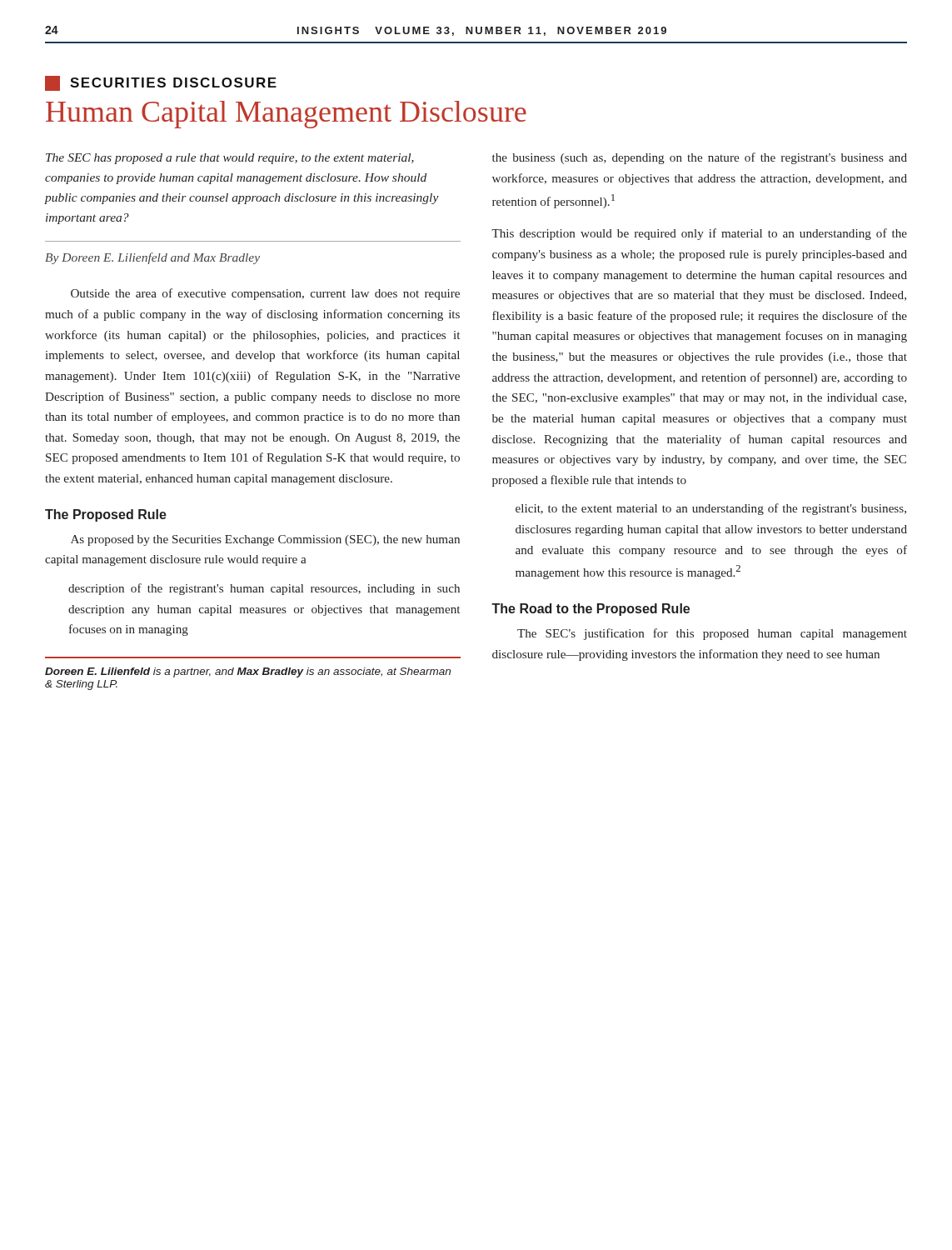Where is the passage that starts "As proposed by"?

[x=253, y=549]
